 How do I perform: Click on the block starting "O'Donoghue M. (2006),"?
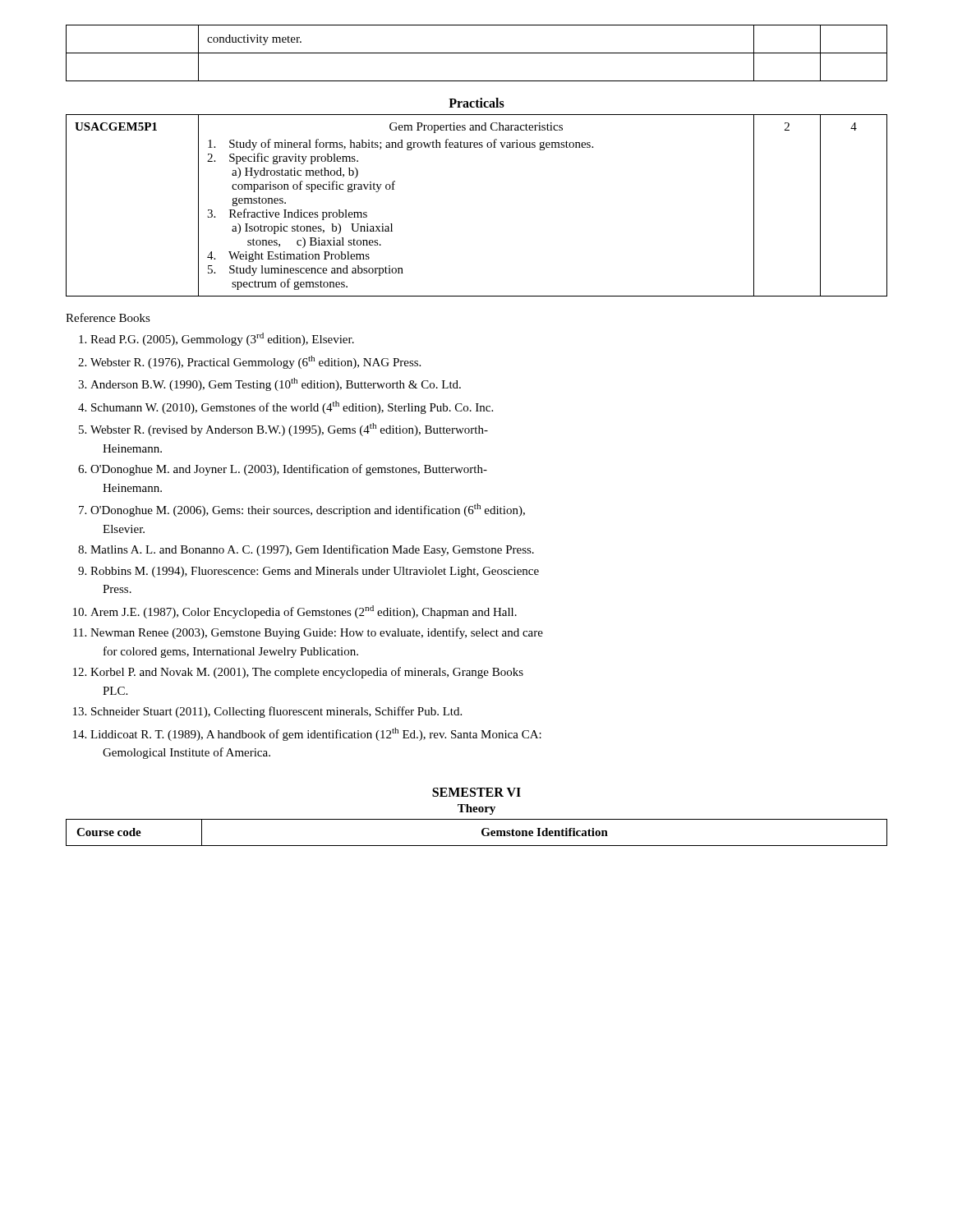point(489,519)
